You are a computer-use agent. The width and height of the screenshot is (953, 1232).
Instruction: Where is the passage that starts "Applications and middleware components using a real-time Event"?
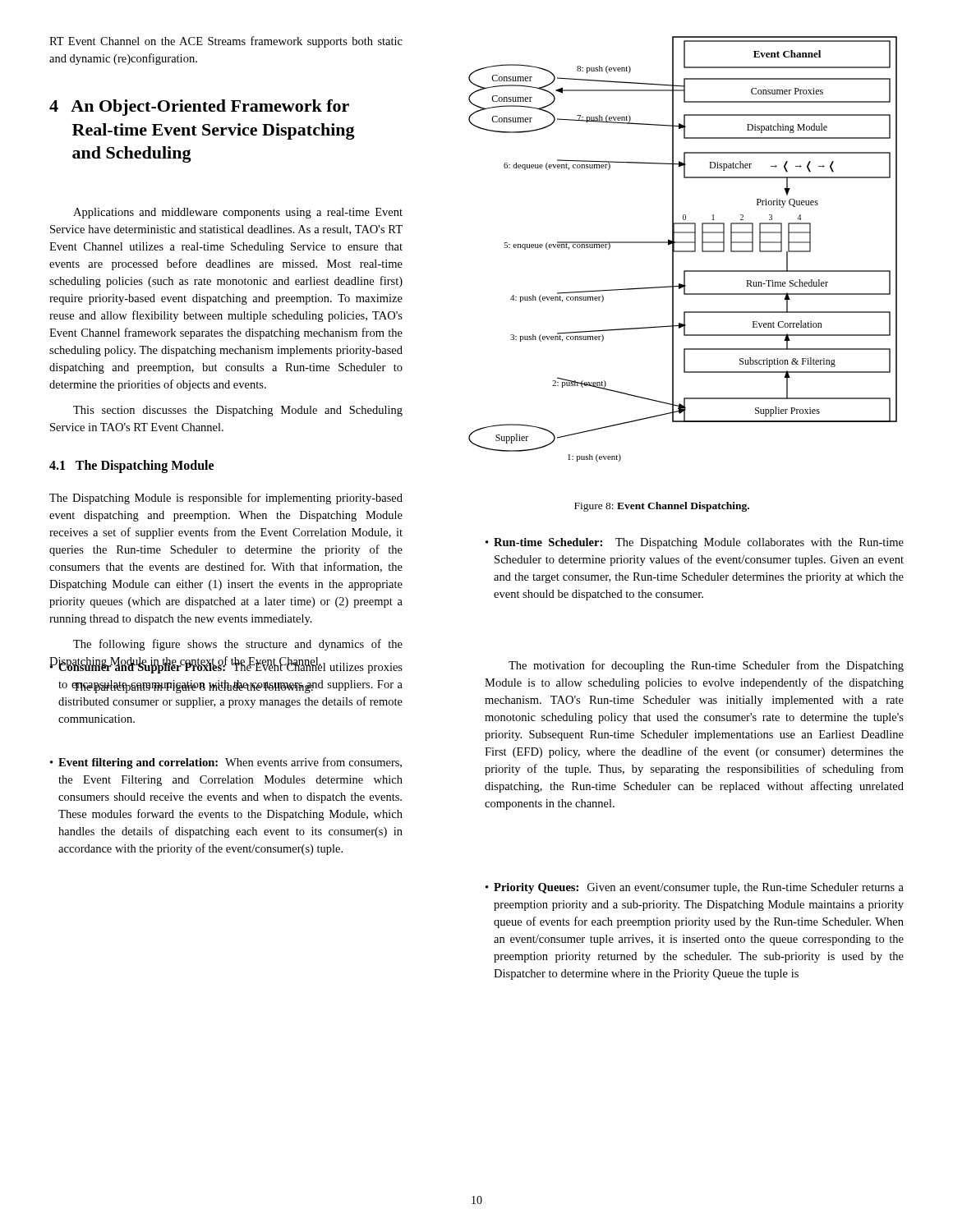pyautogui.click(x=226, y=320)
